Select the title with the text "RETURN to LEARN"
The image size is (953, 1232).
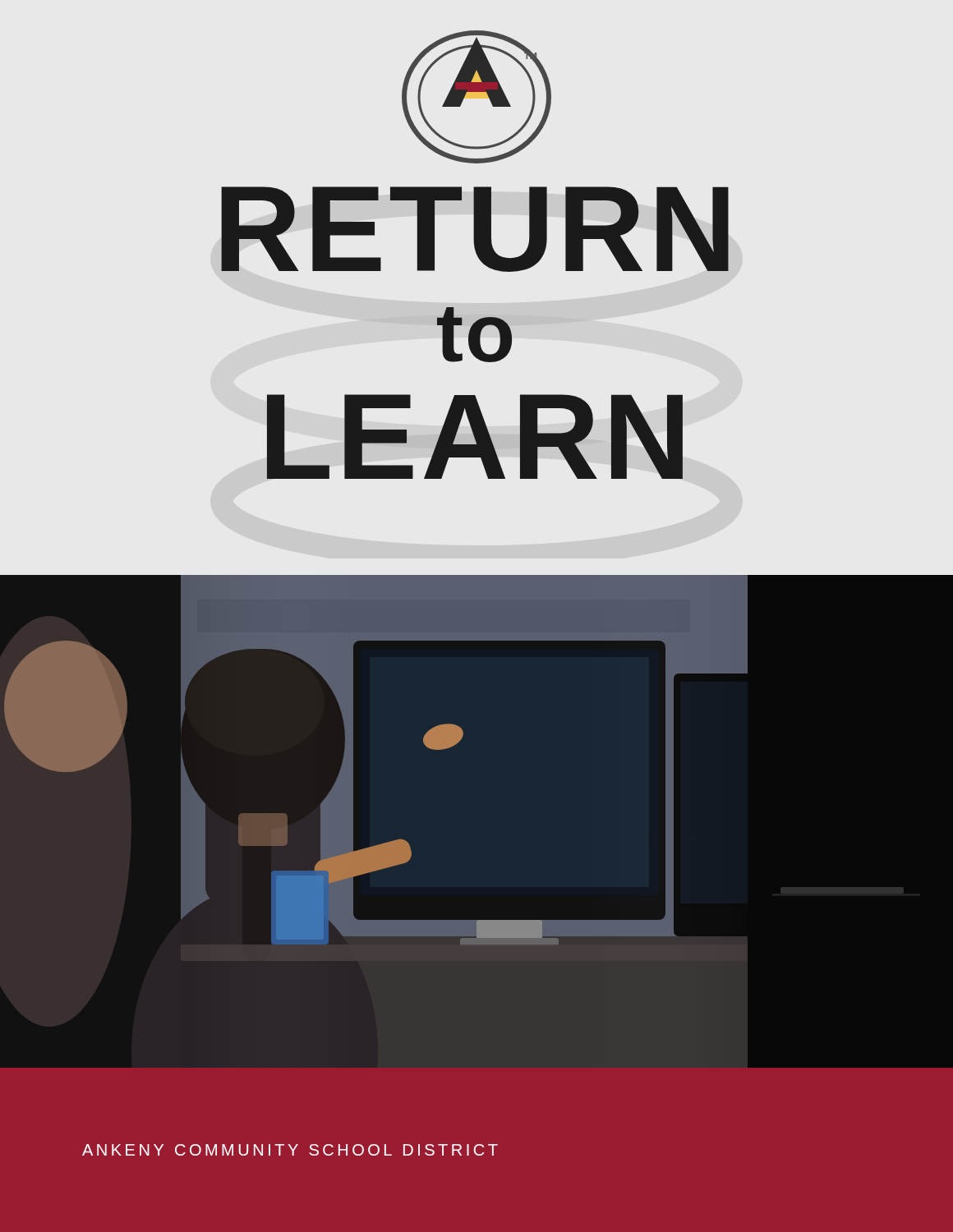476,333
